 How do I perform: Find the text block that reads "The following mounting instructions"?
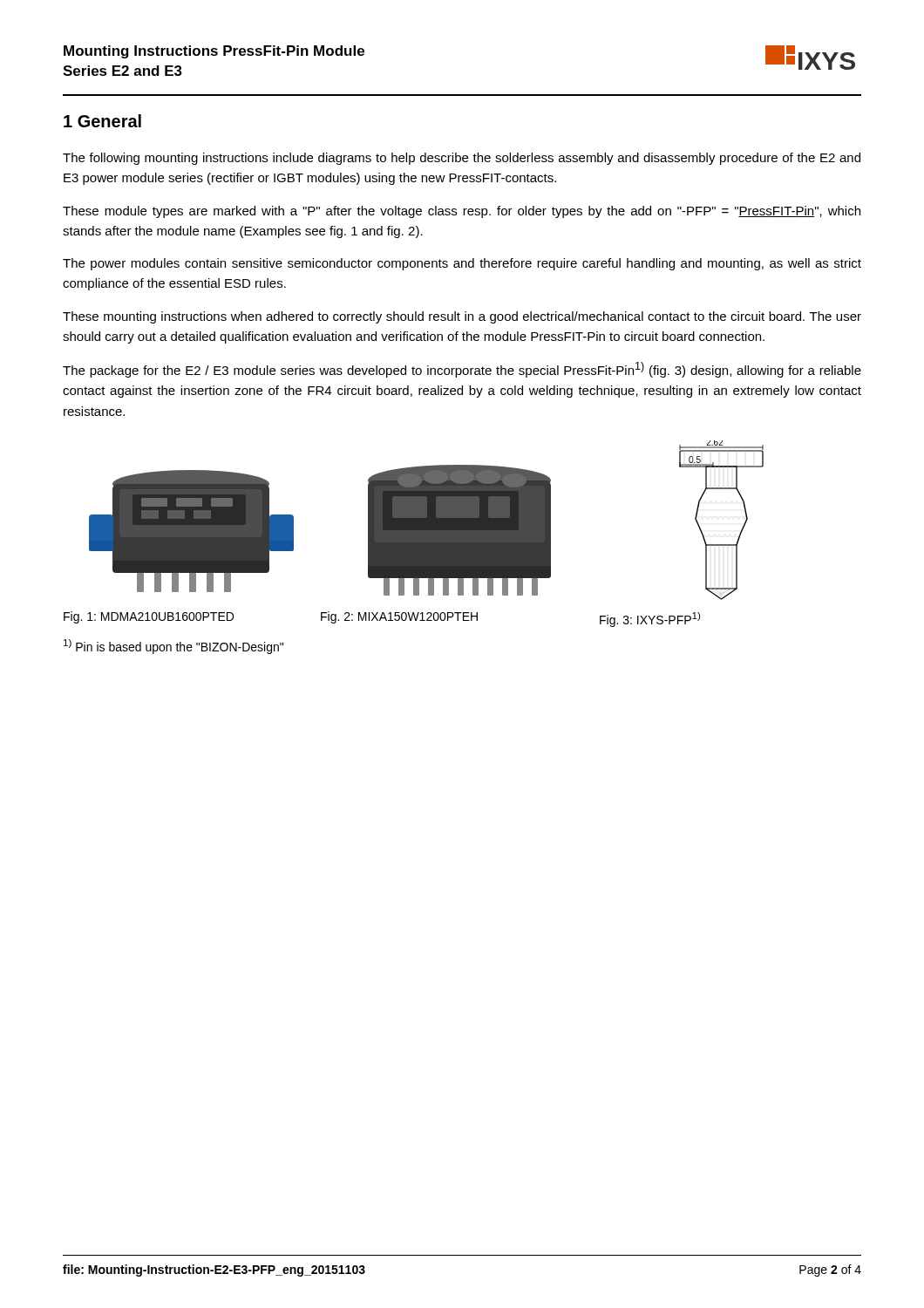click(x=462, y=168)
